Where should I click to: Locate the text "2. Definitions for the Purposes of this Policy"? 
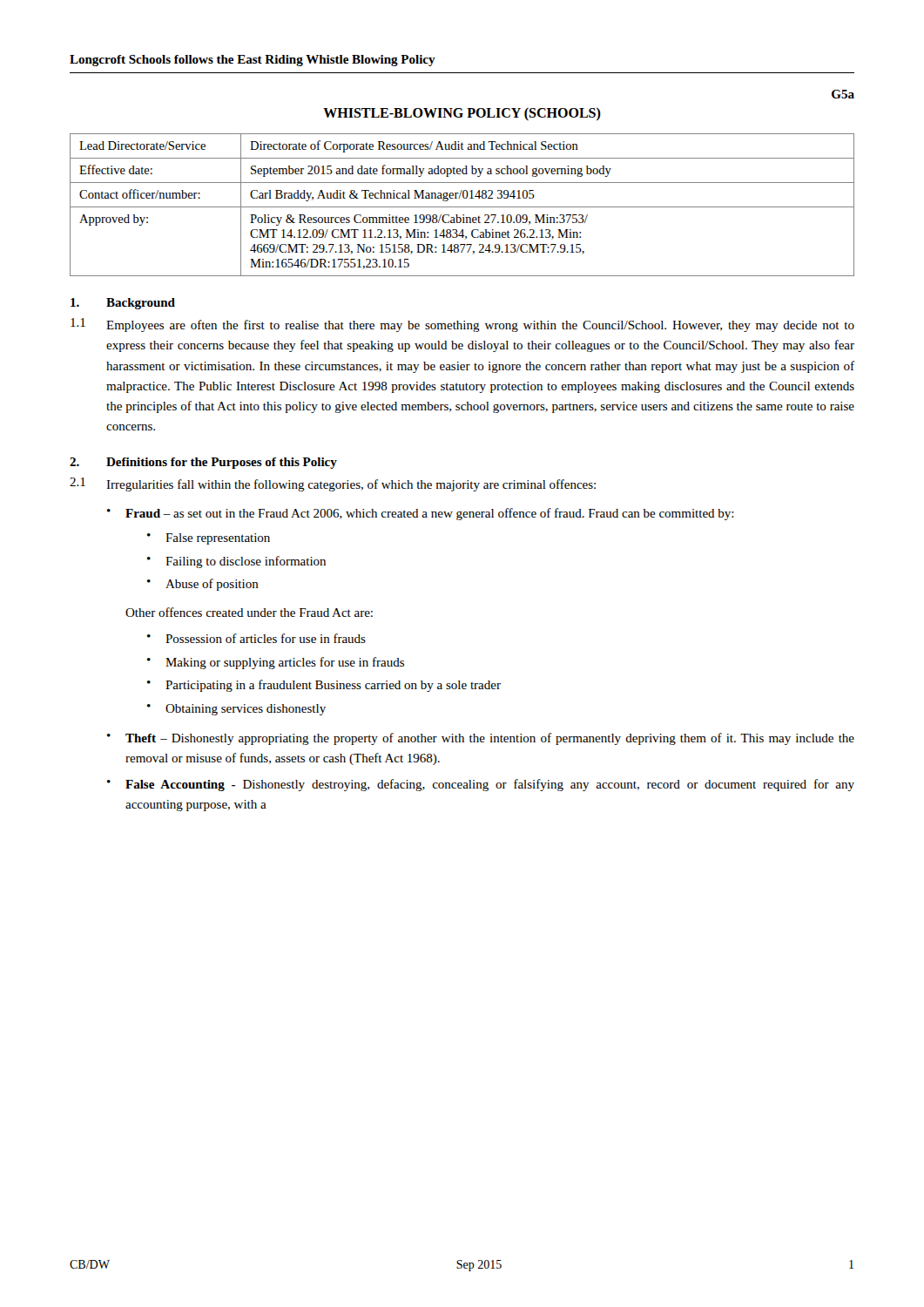(203, 463)
